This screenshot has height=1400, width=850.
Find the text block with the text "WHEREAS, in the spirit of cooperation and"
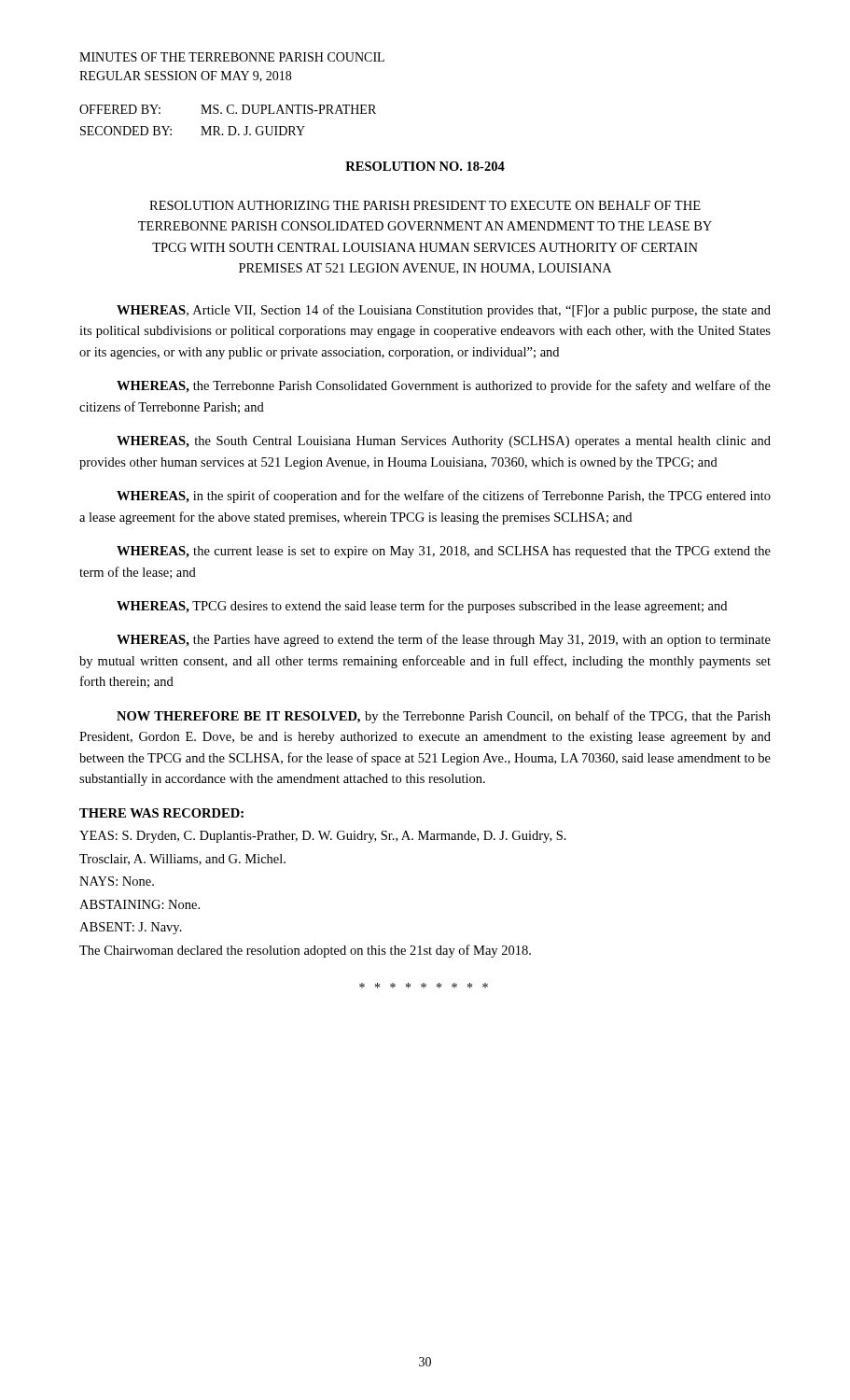[425, 506]
